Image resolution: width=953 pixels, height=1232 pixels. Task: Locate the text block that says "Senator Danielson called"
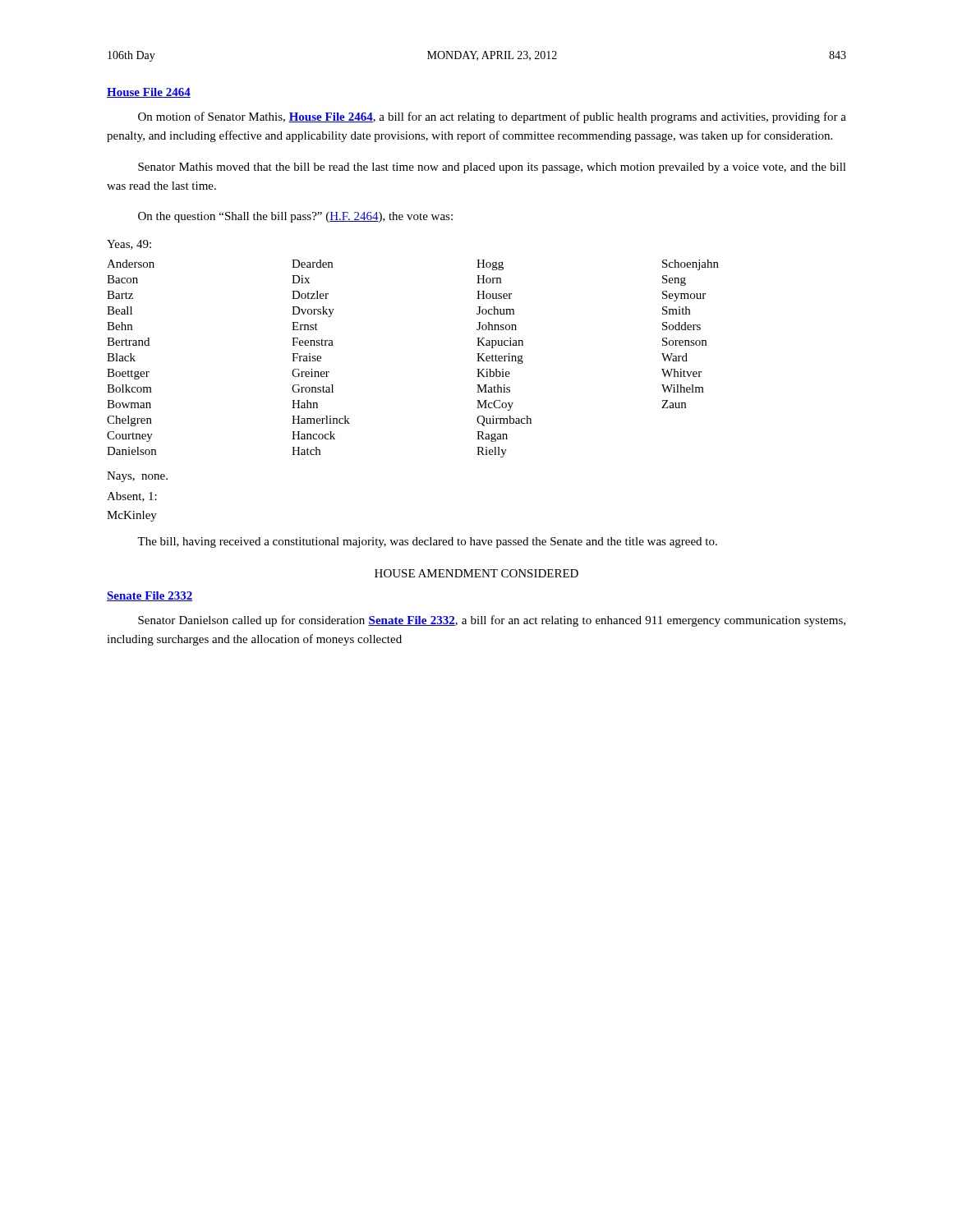click(476, 629)
